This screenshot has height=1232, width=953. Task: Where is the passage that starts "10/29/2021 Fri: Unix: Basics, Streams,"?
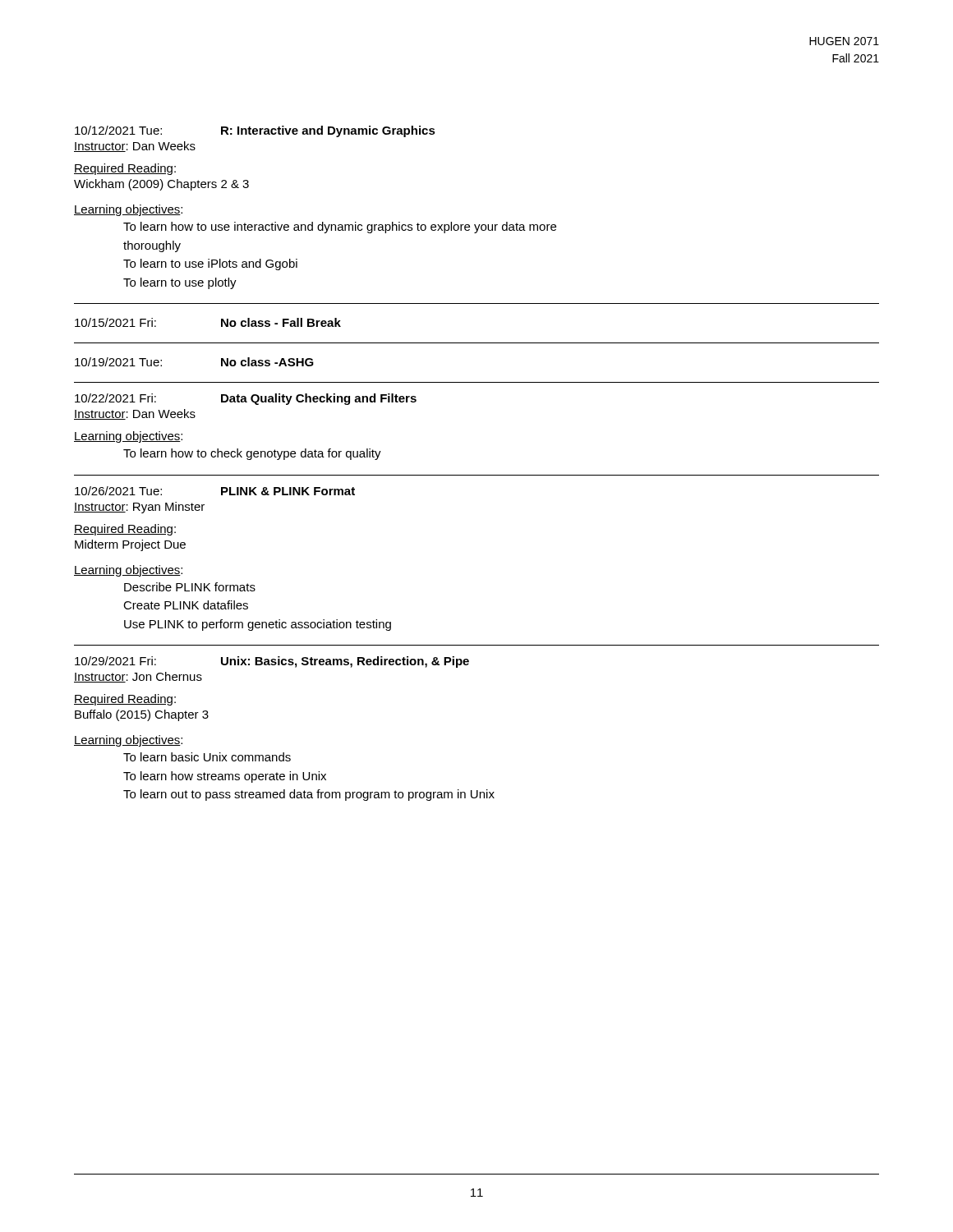click(476, 669)
